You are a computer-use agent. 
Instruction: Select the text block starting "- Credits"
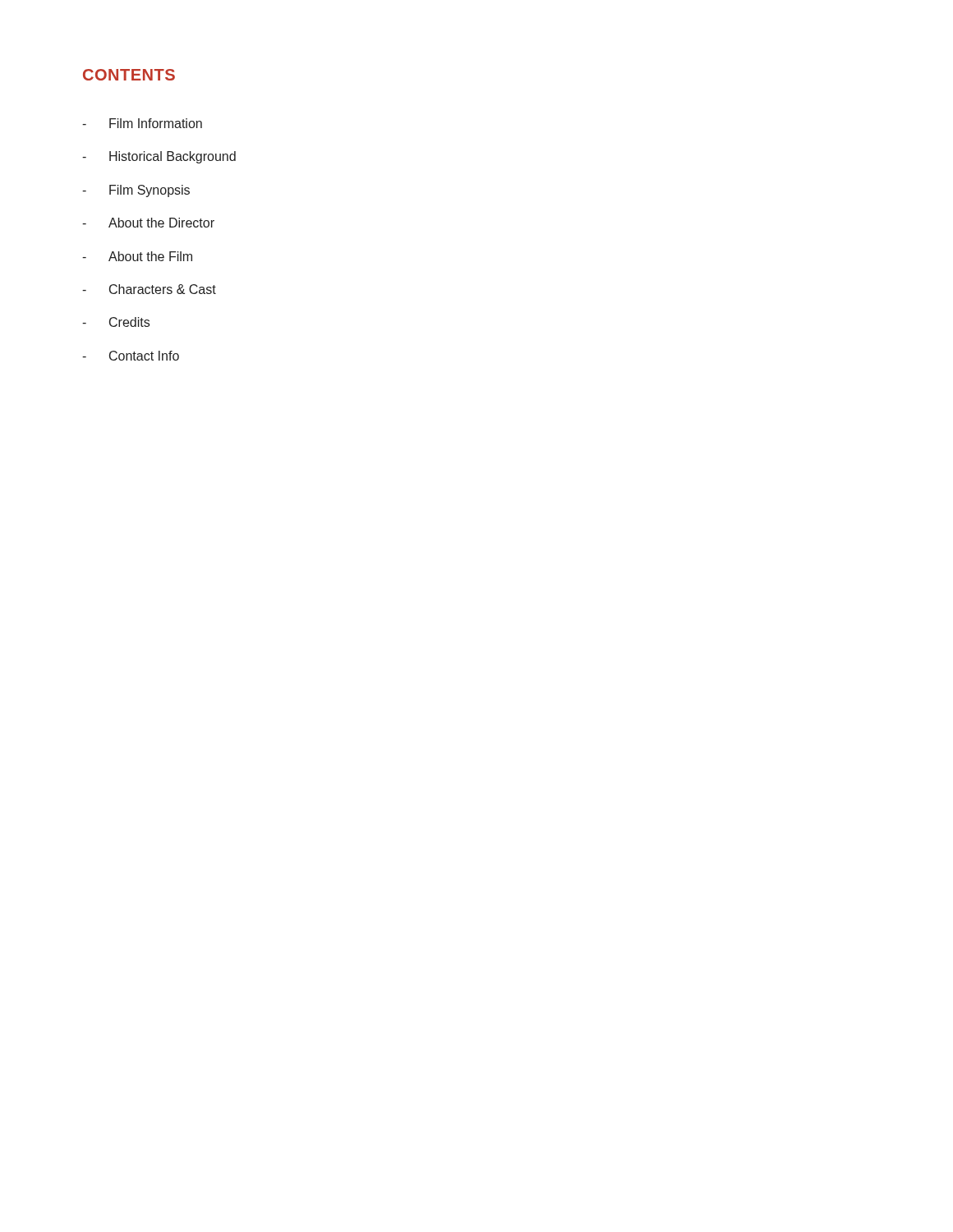click(116, 323)
